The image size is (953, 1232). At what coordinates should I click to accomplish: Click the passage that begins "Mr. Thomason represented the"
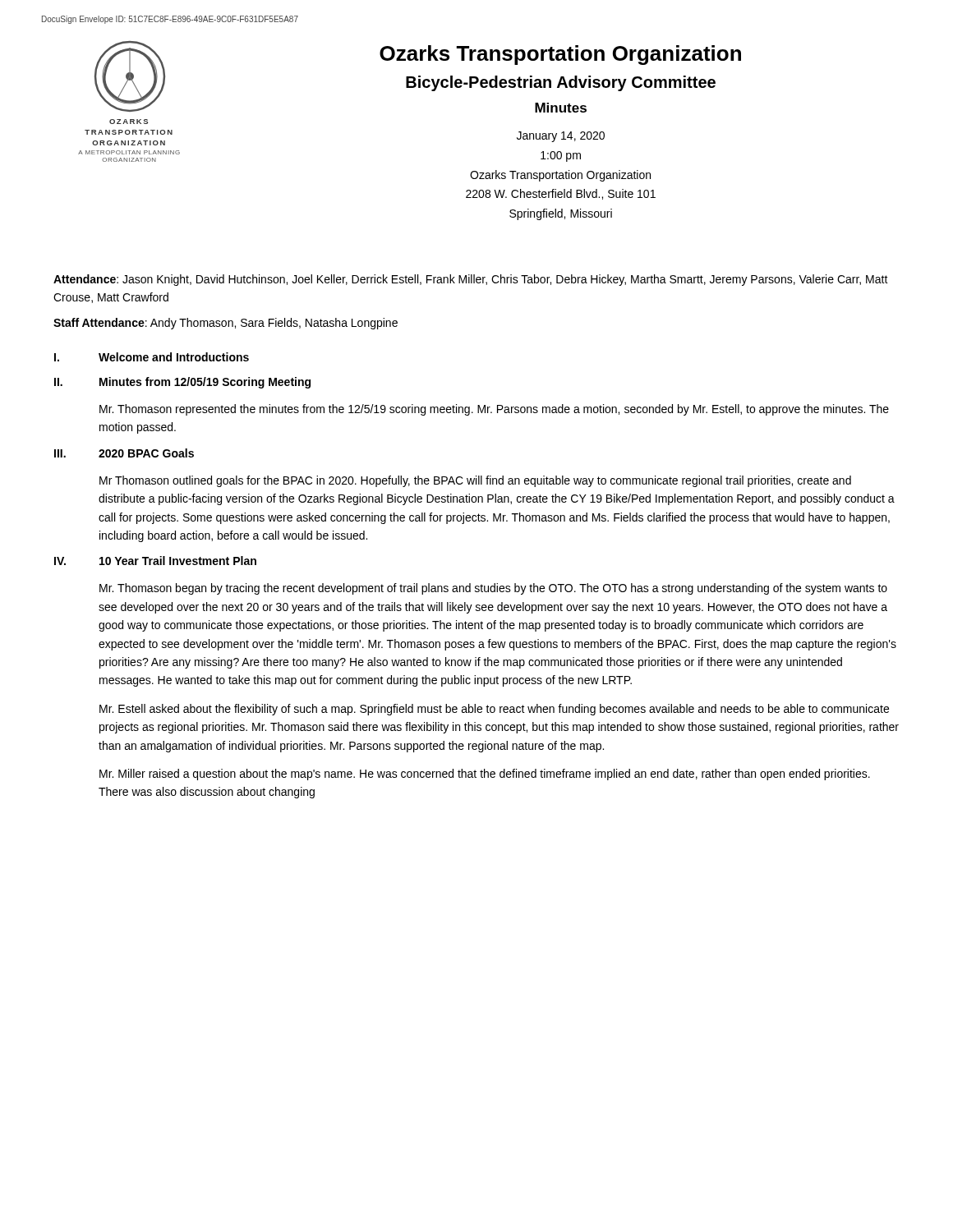[499, 418]
